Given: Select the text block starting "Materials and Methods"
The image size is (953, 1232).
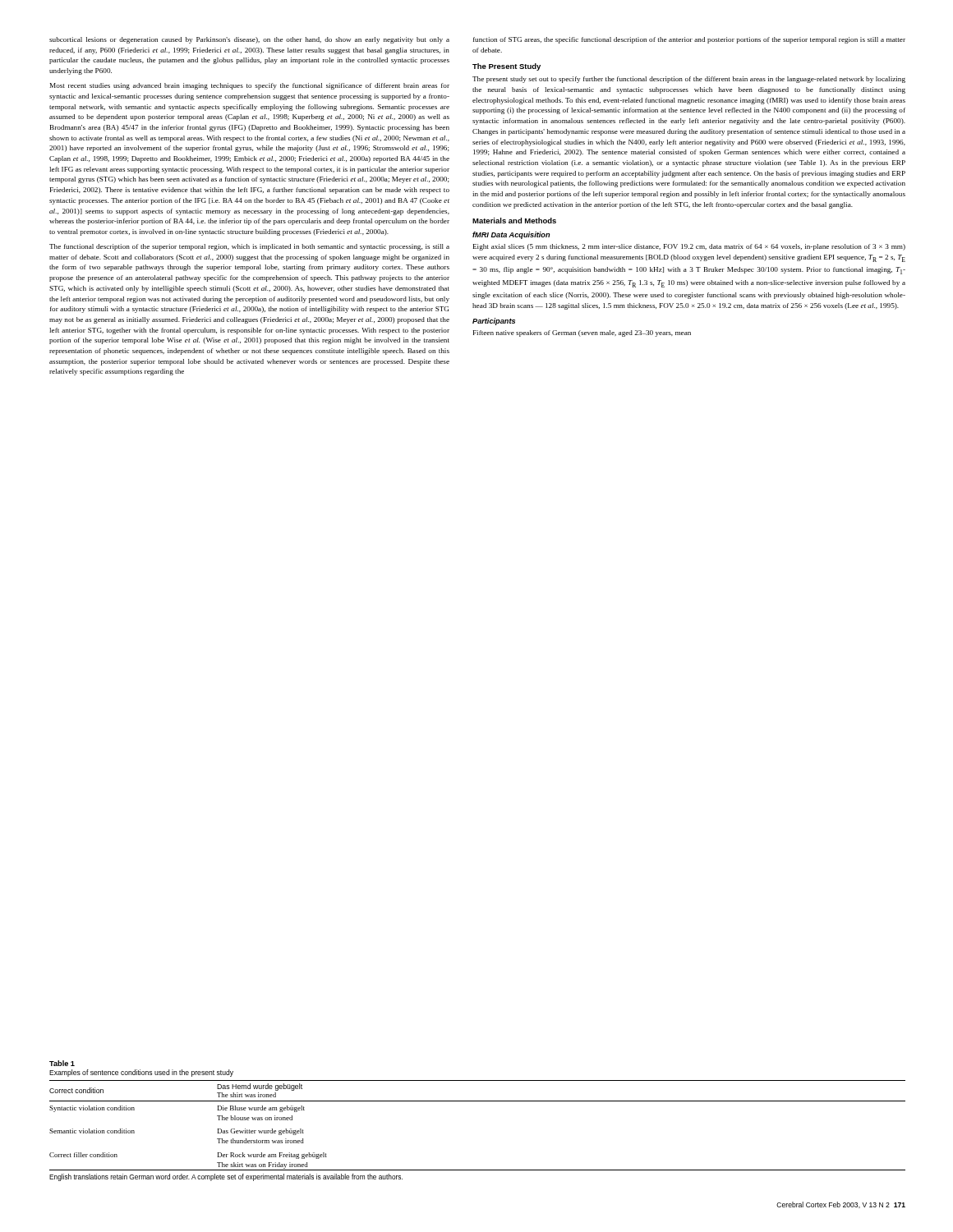Looking at the screenshot, I should tap(514, 221).
